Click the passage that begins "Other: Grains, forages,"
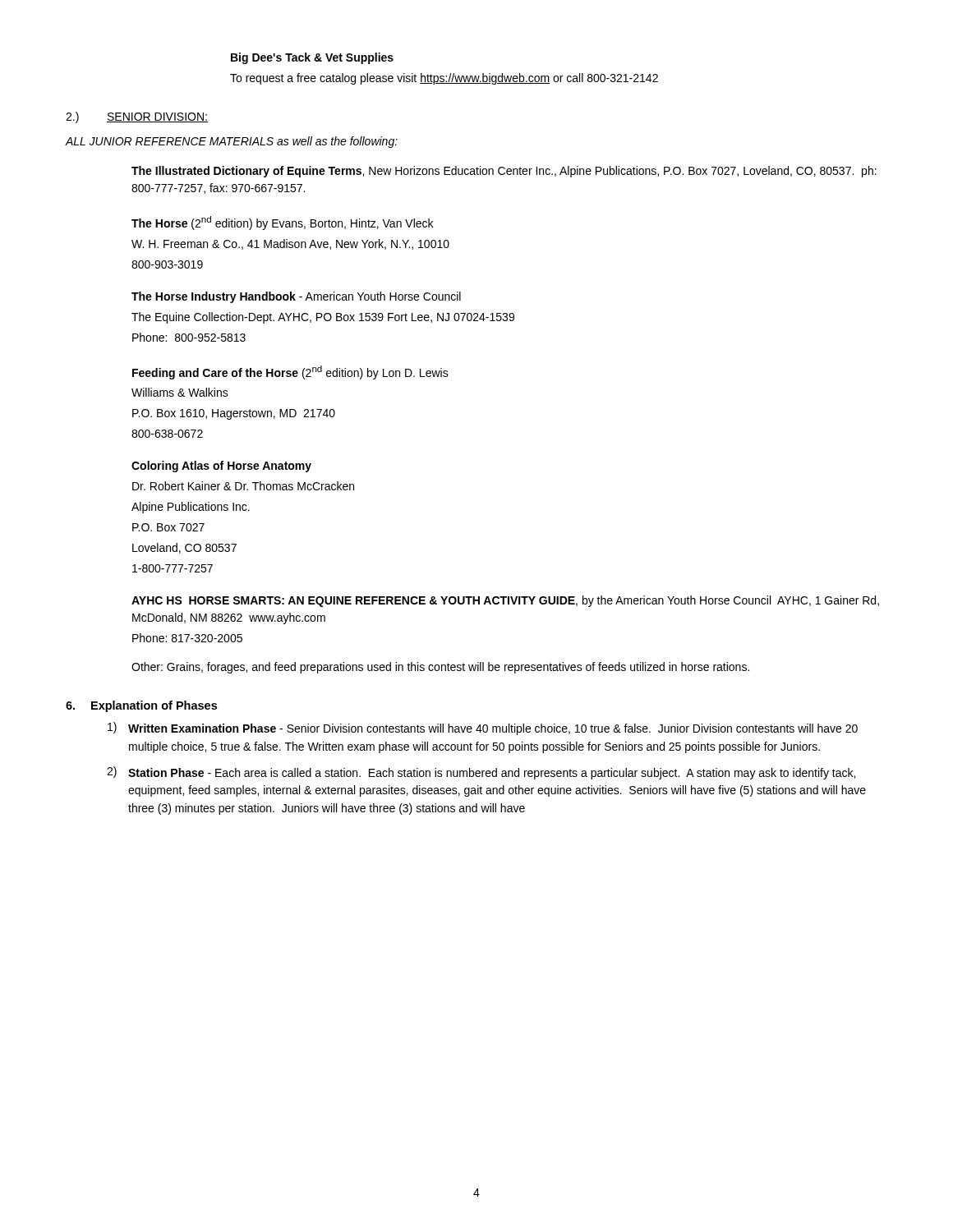 pyautogui.click(x=509, y=668)
